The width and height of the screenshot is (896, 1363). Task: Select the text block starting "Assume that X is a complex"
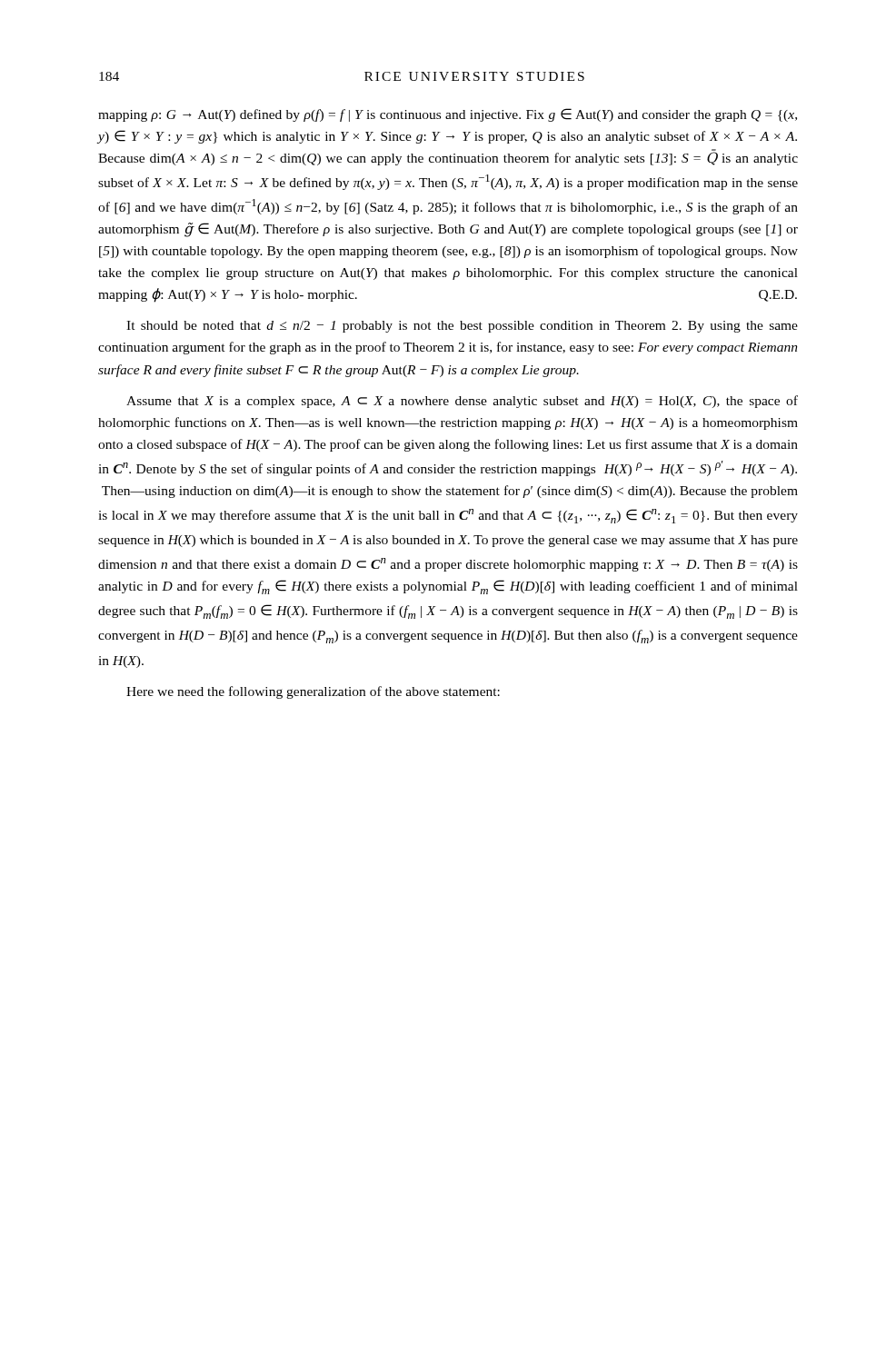pyautogui.click(x=448, y=530)
